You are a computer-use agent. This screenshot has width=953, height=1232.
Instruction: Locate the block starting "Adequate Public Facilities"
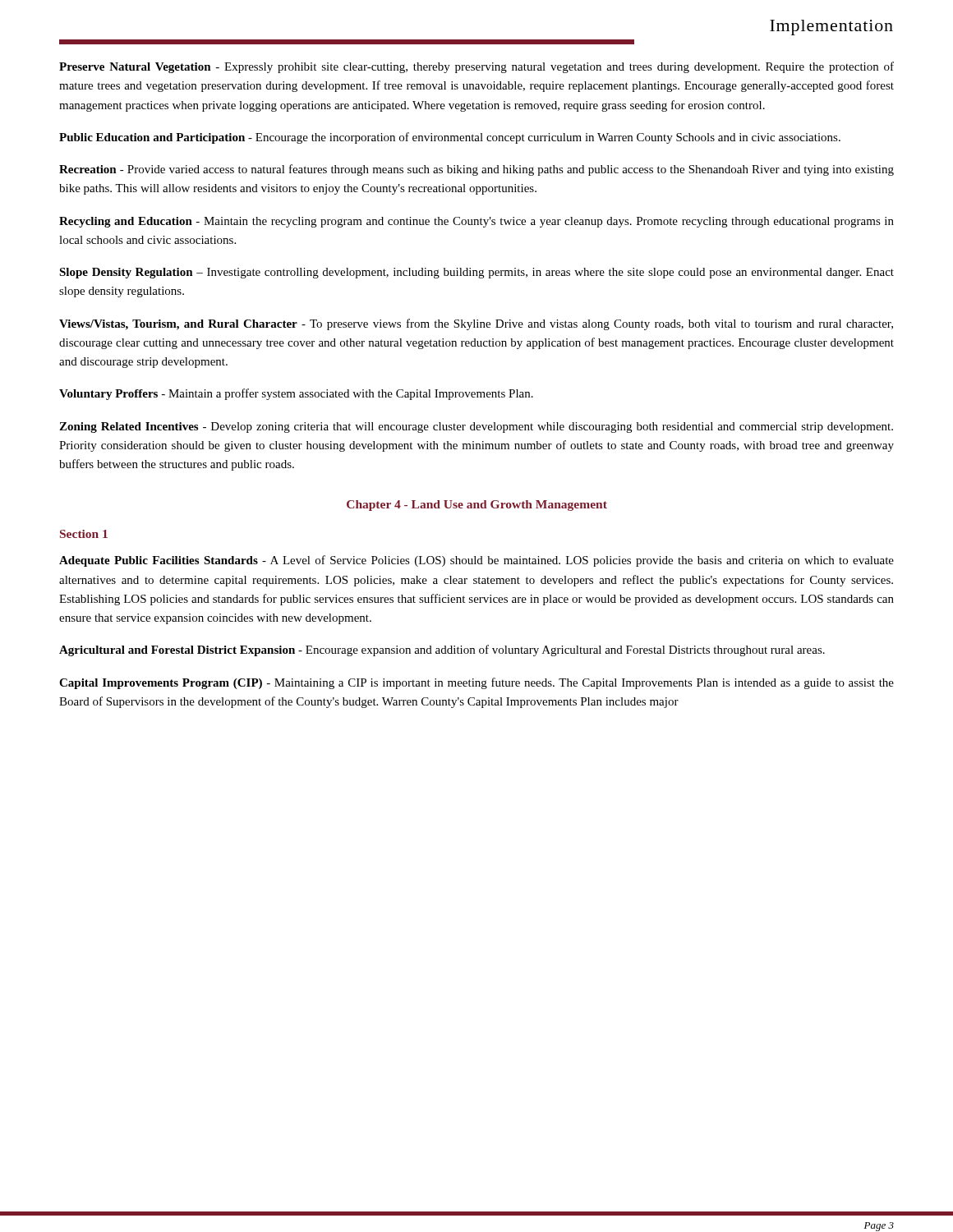point(476,589)
